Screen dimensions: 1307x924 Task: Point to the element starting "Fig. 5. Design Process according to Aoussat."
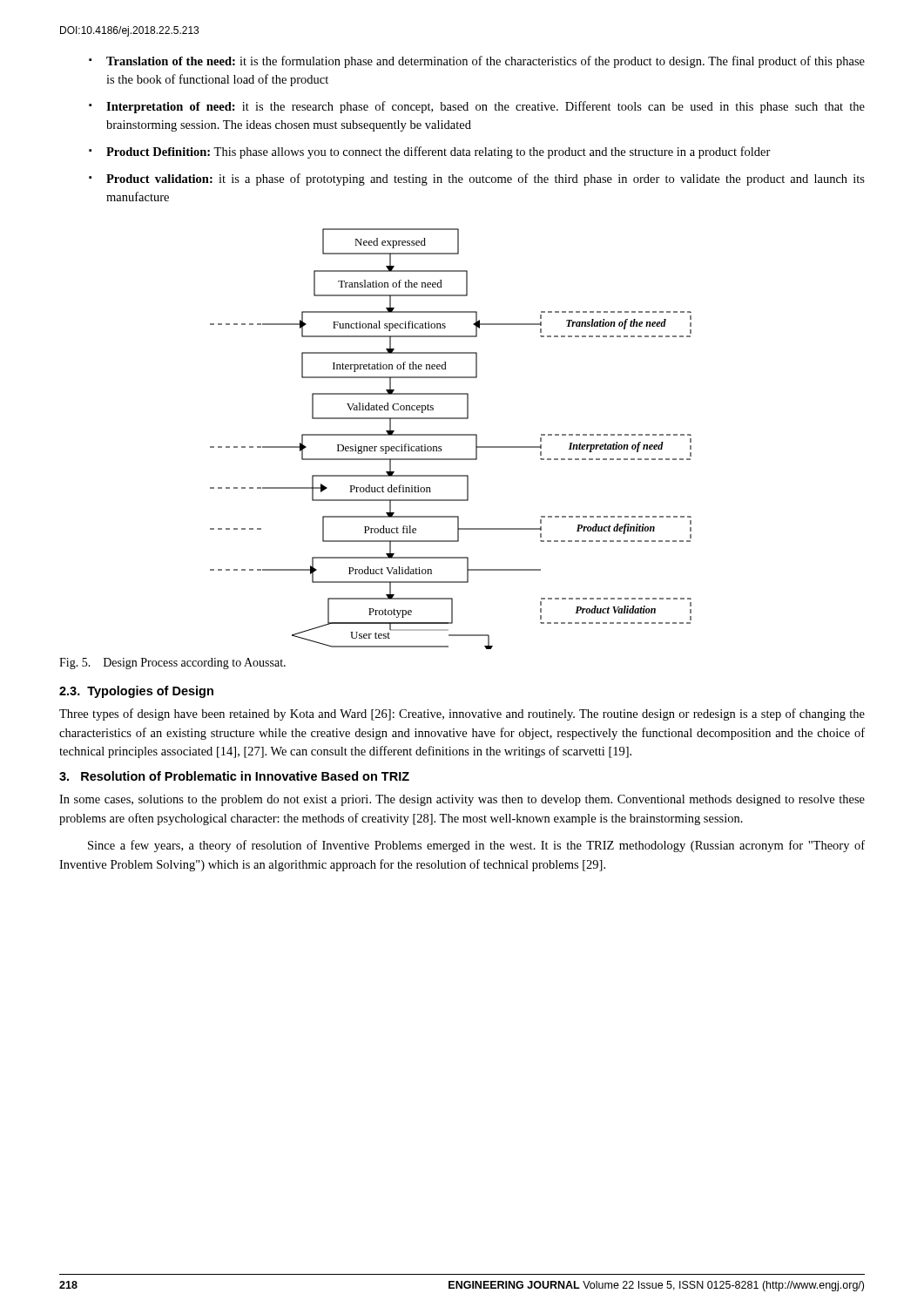(173, 663)
